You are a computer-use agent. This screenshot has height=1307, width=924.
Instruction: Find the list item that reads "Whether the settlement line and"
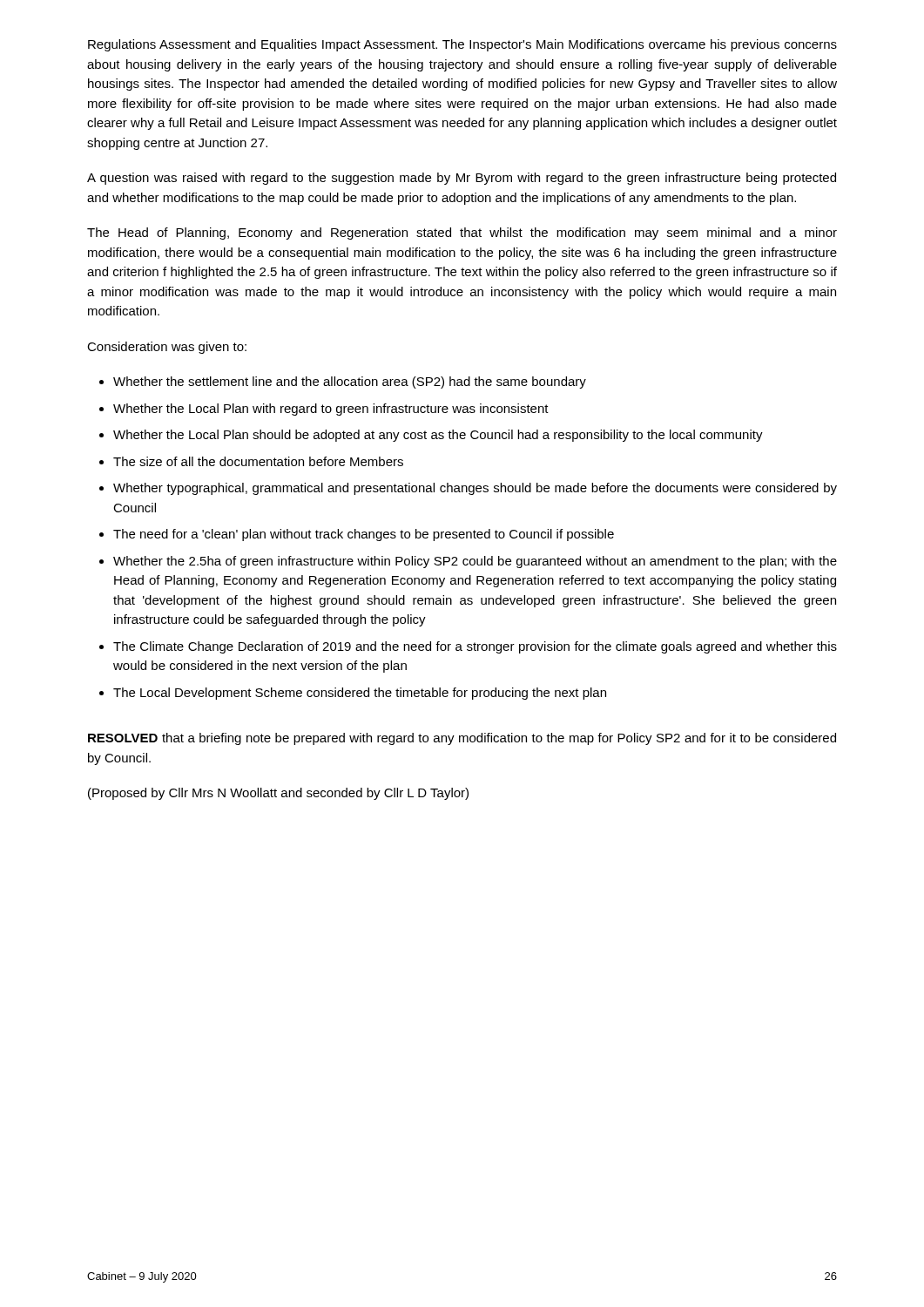[350, 381]
